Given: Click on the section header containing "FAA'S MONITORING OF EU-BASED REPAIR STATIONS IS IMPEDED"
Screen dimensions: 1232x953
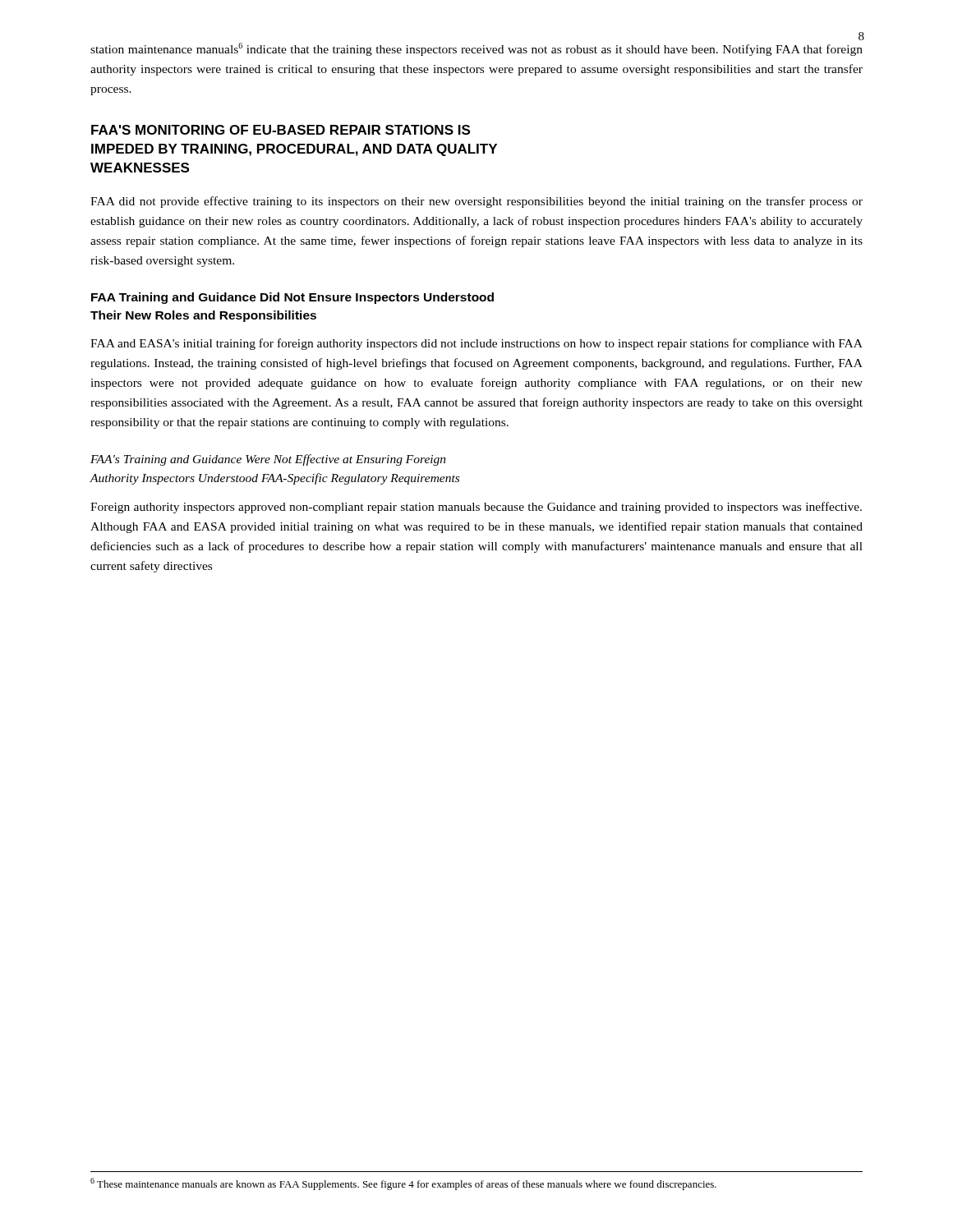Looking at the screenshot, I should pos(294,149).
